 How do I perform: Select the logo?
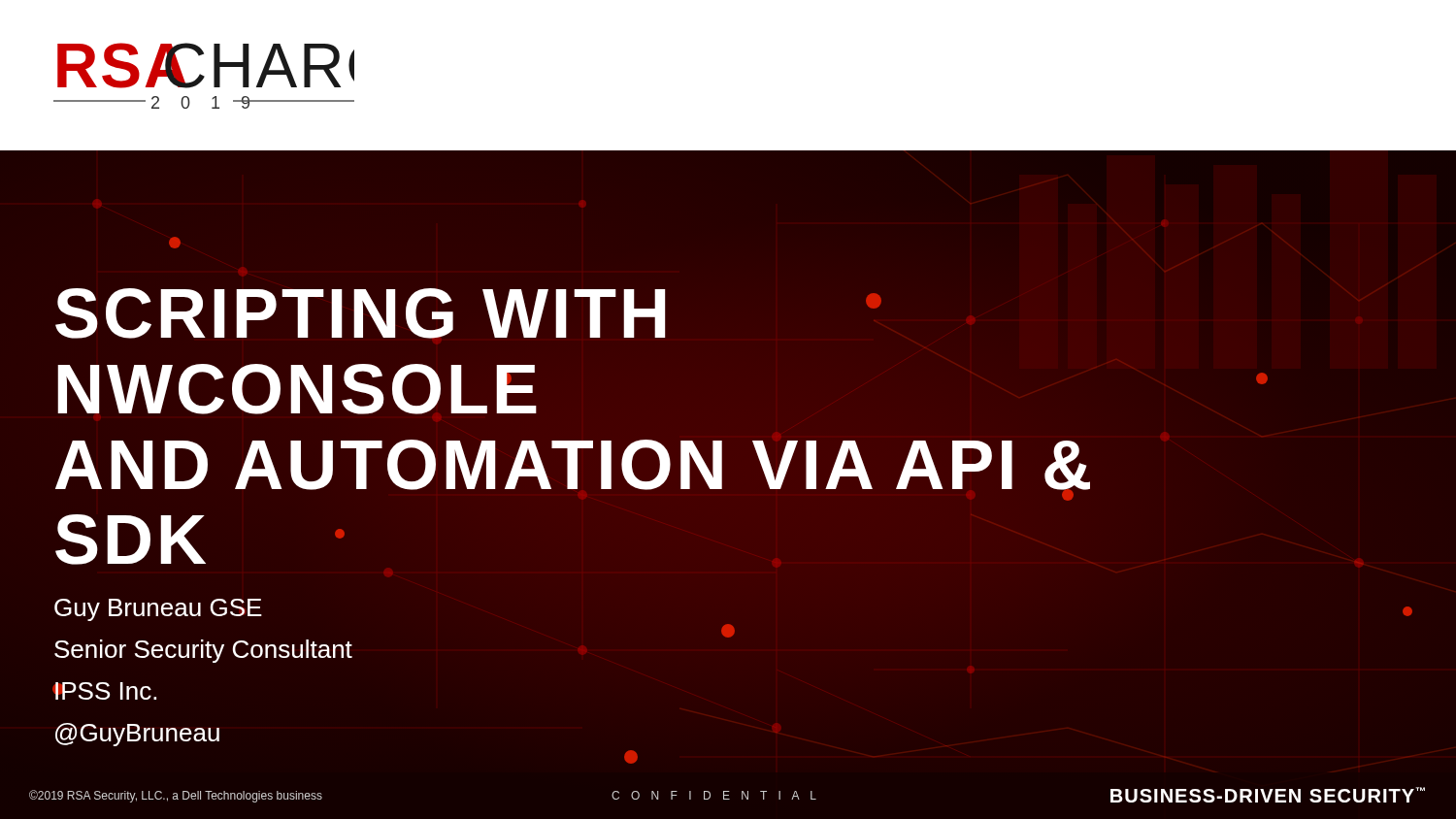click(204, 73)
